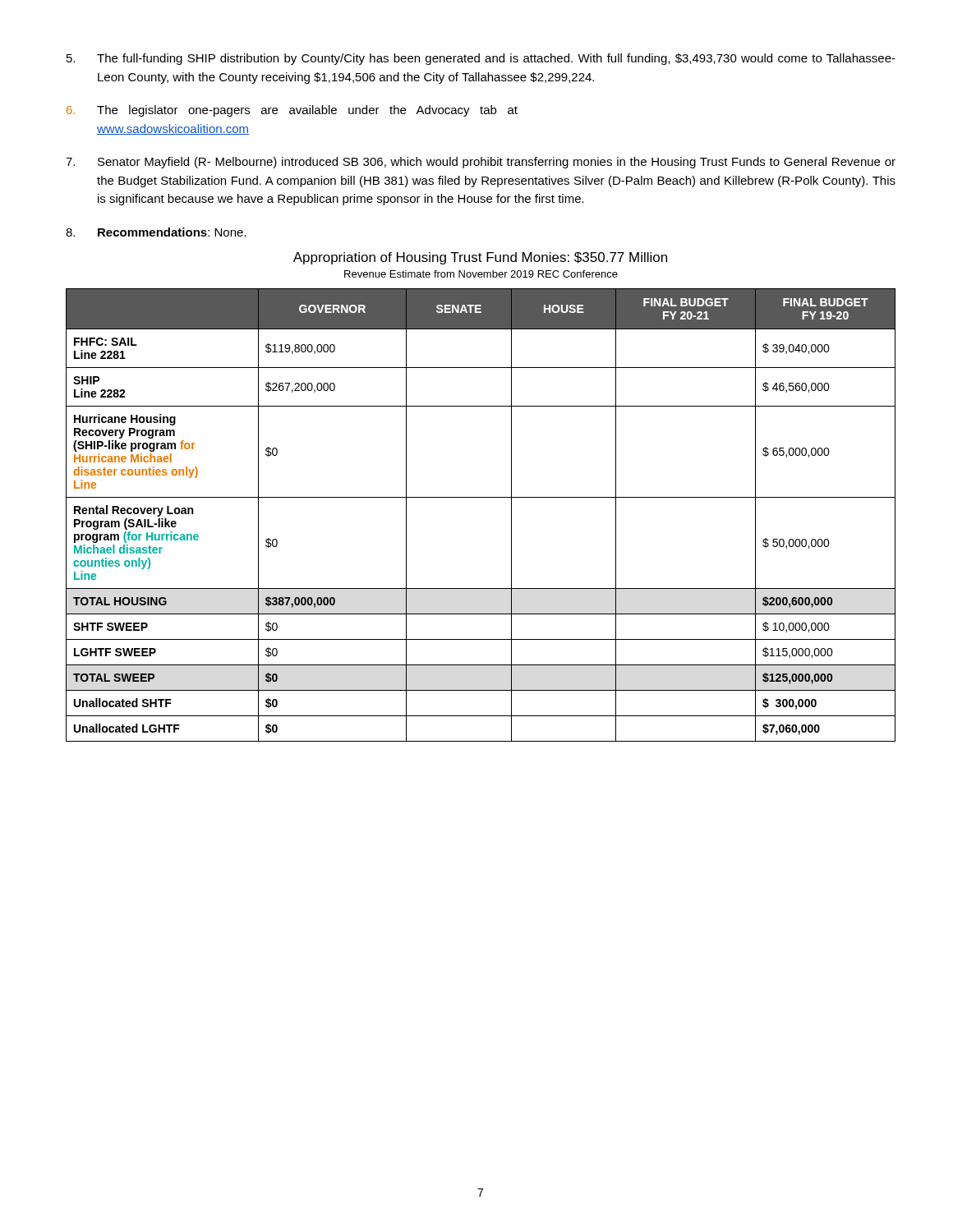Find the text starting "6. The legislator one-pagers"
This screenshot has height=1232, width=953.
pos(481,120)
